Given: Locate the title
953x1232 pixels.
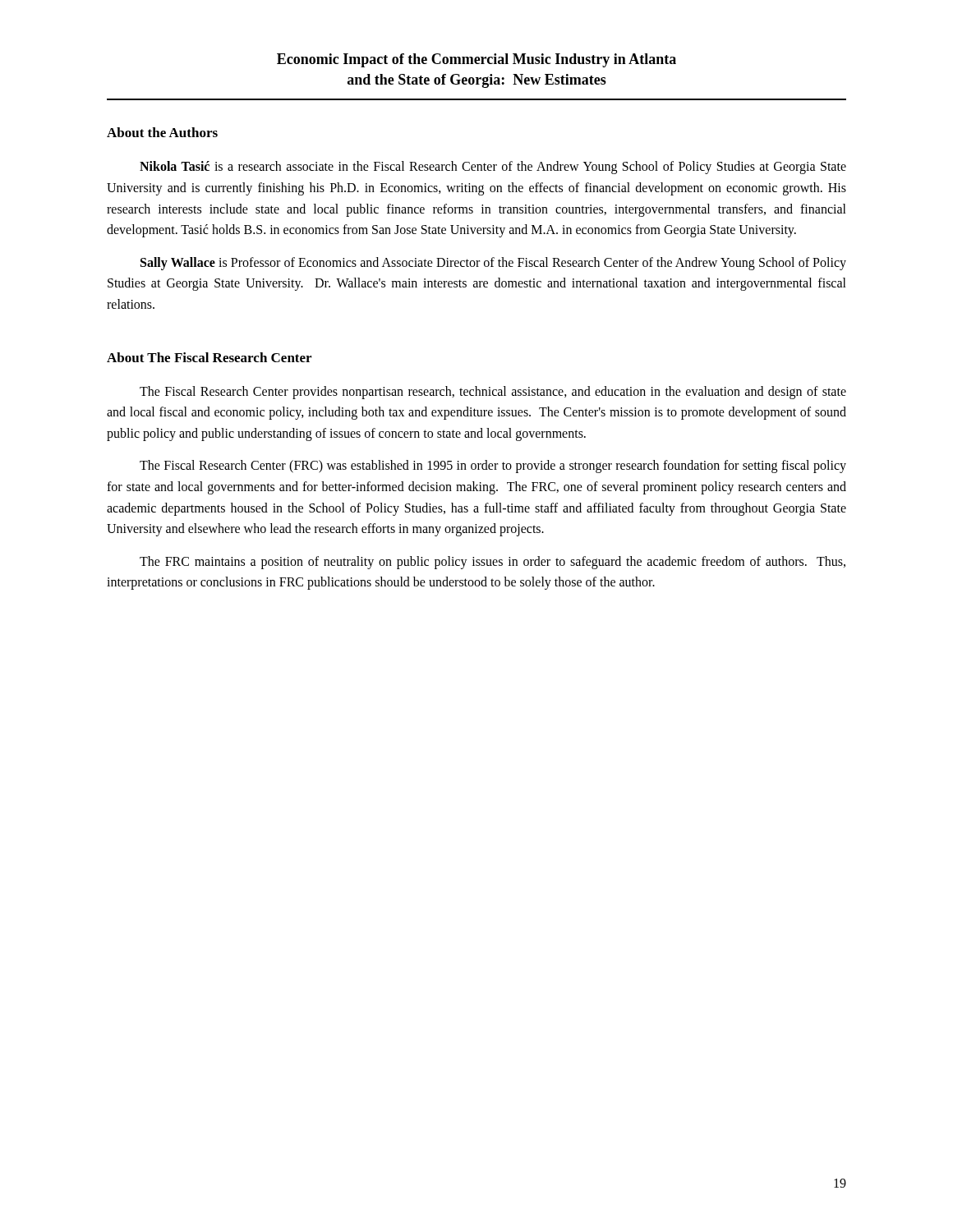Looking at the screenshot, I should (476, 69).
